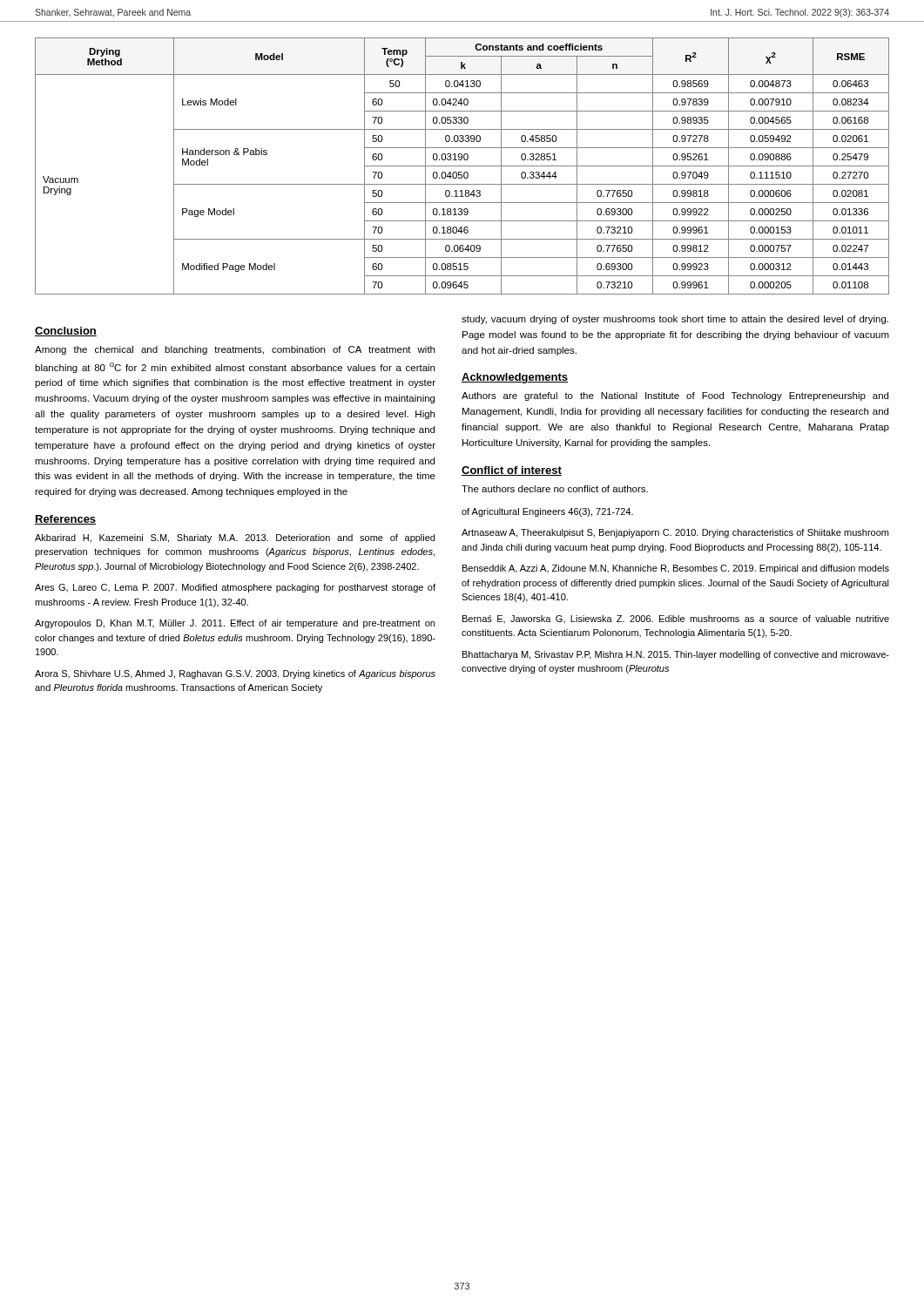Locate the text starting "Benseddik A, Azzi A, Zidoune M.N, Khanniche"

(x=675, y=583)
